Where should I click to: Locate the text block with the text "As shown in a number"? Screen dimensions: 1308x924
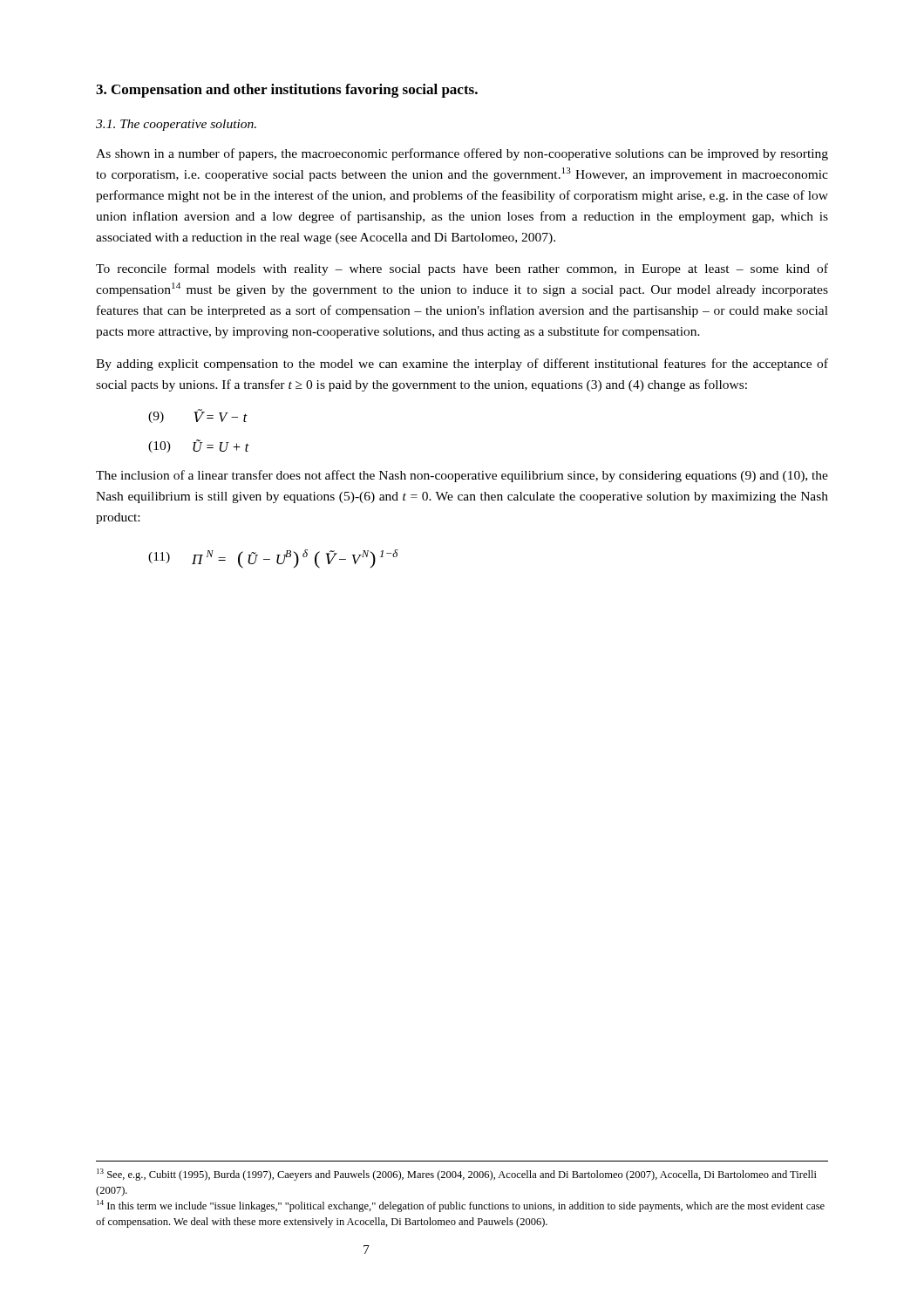tap(462, 195)
